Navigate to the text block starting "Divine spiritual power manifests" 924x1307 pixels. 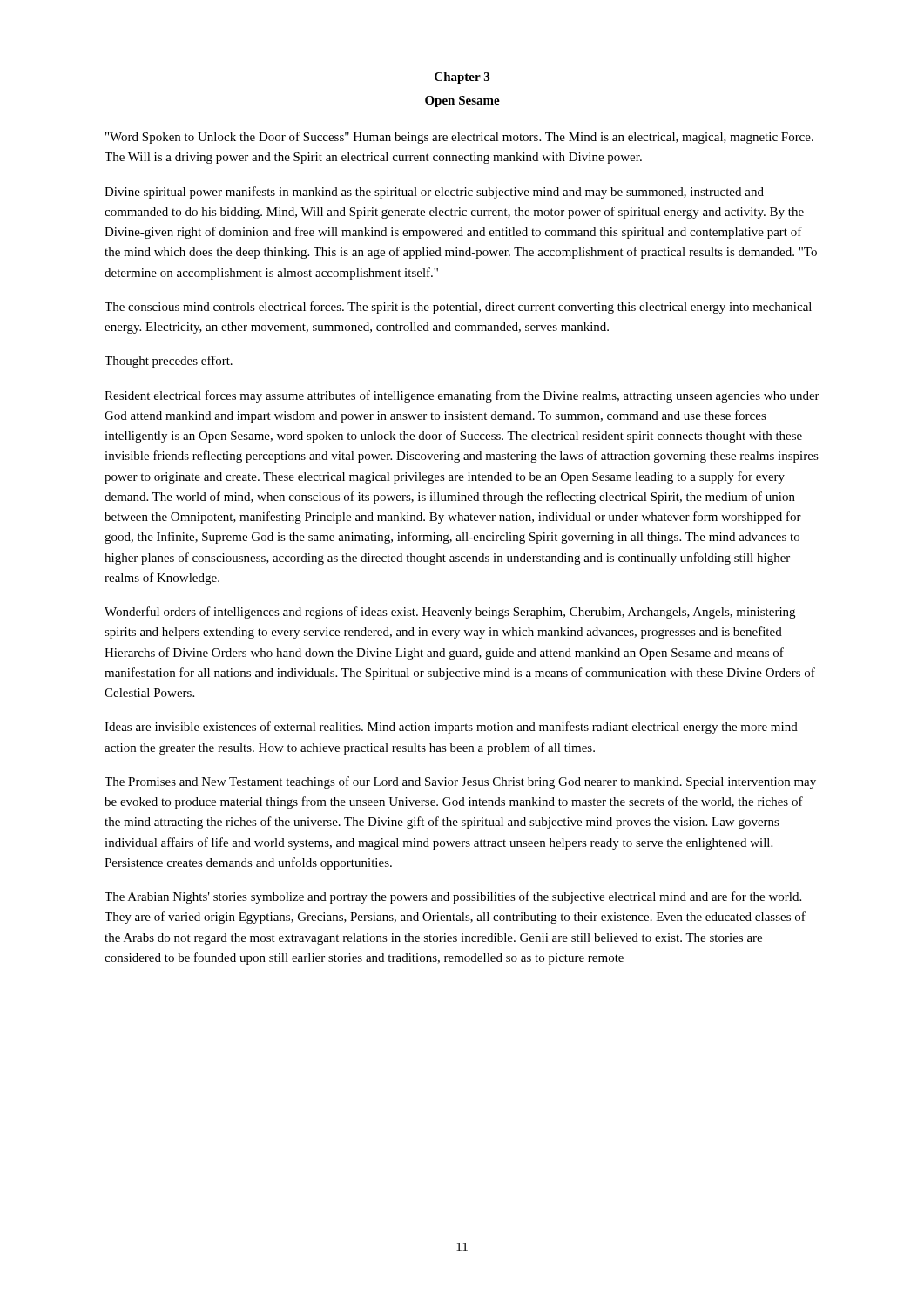(461, 232)
